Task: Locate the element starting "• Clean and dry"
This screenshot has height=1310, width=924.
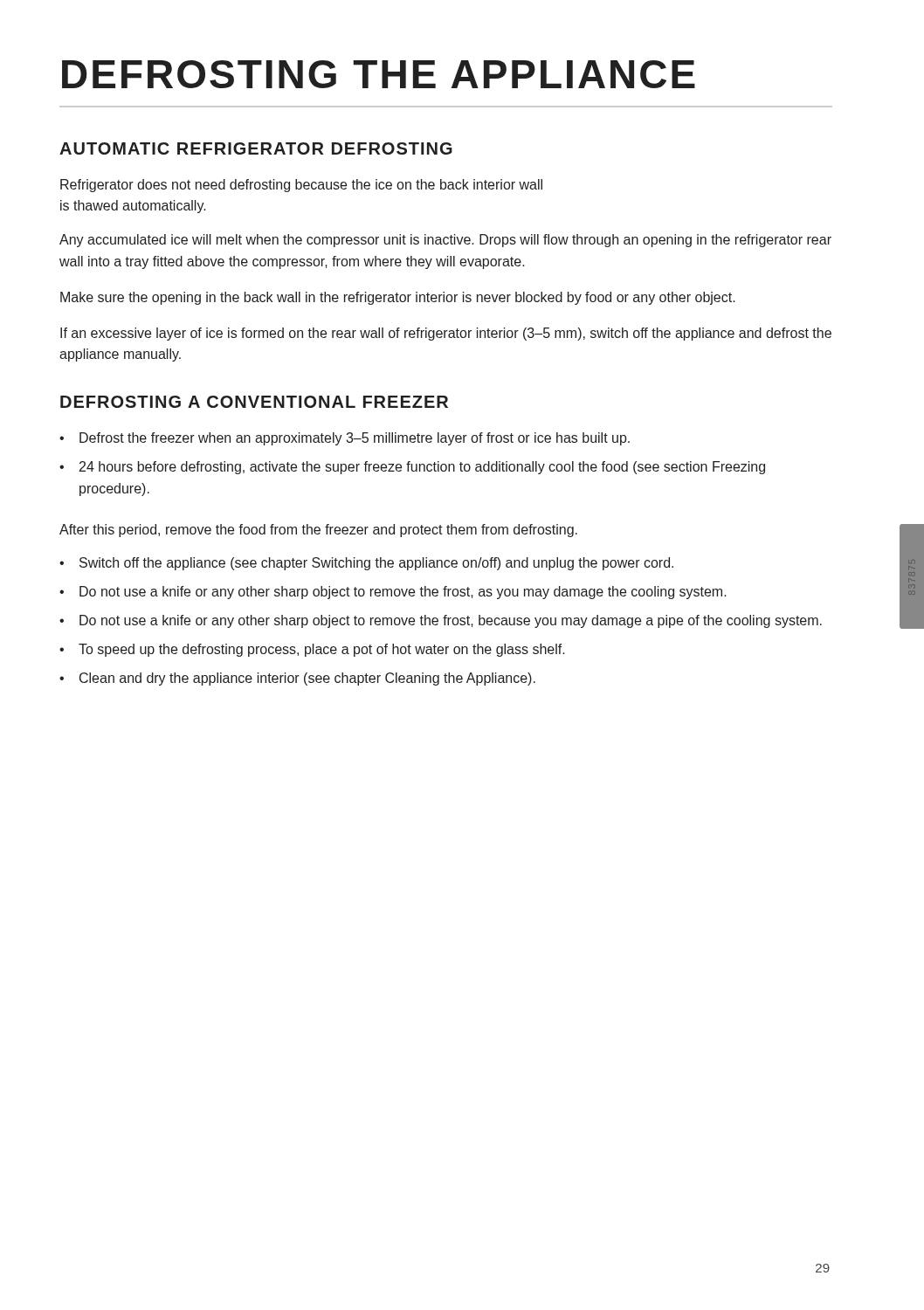Action: pyautogui.click(x=446, y=679)
